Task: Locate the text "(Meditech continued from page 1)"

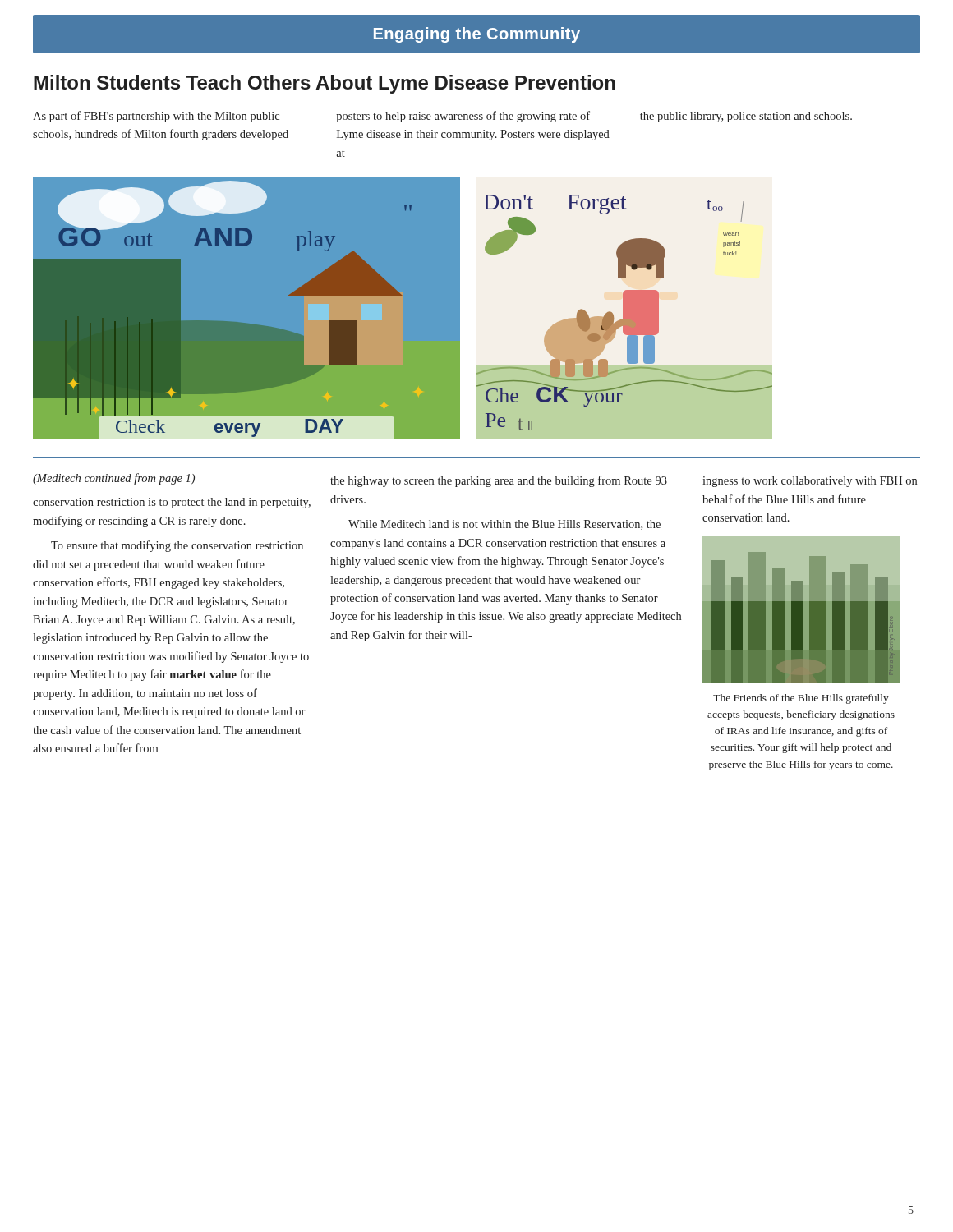Action: point(114,478)
